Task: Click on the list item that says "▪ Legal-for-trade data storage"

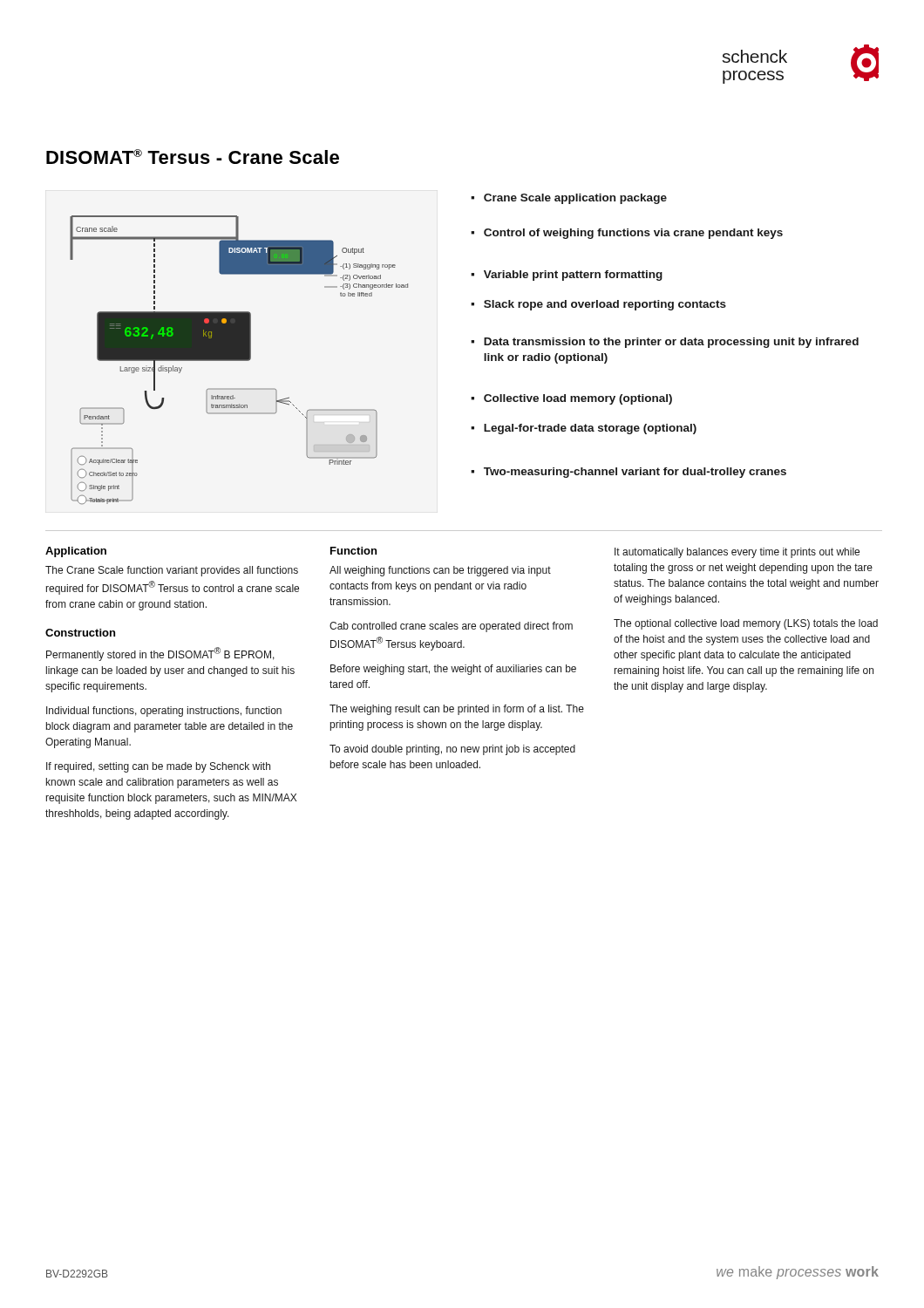Action: [584, 428]
